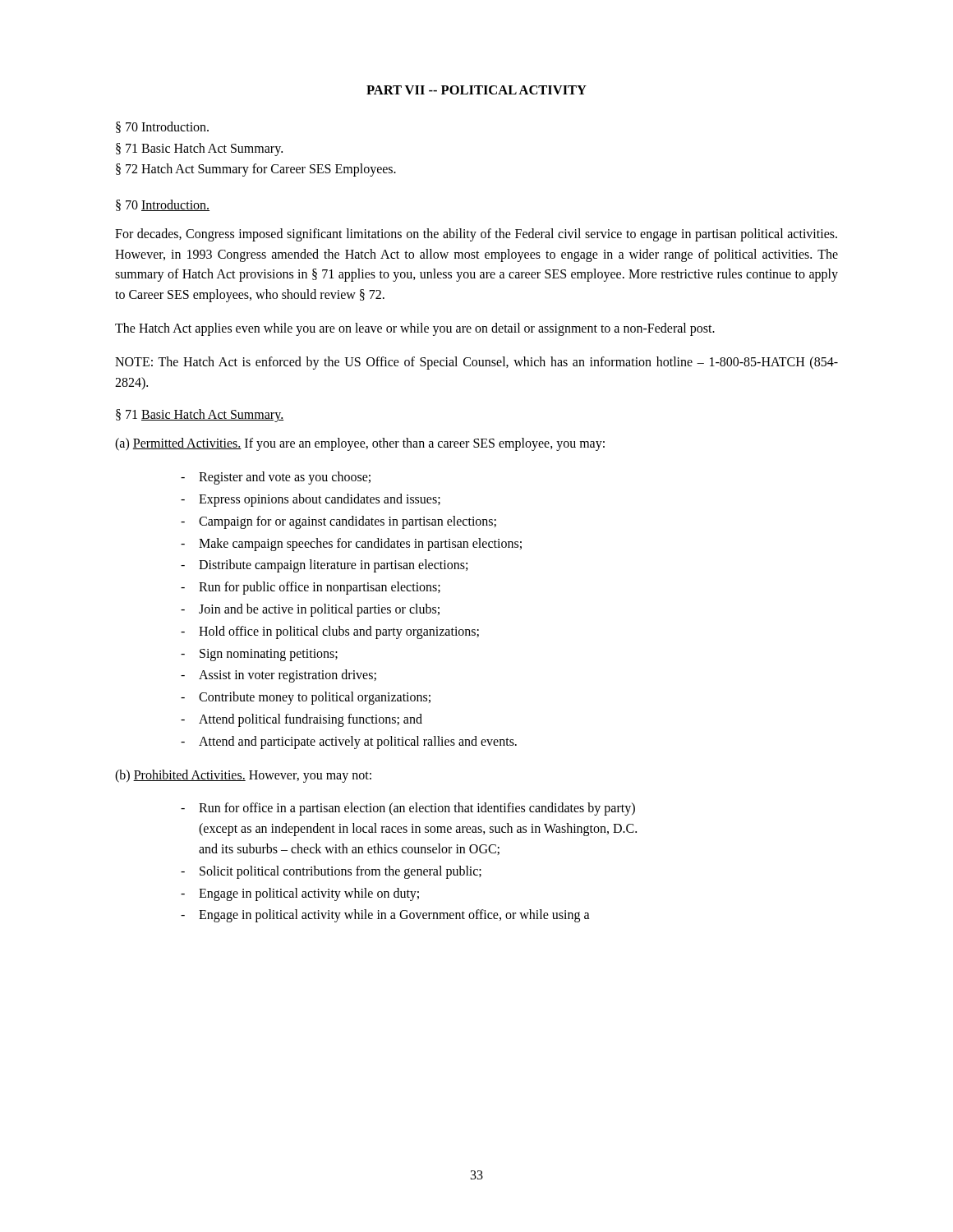953x1232 pixels.
Task: Find "-Run for public office in nonpartisan elections;" on this page
Action: tap(311, 588)
